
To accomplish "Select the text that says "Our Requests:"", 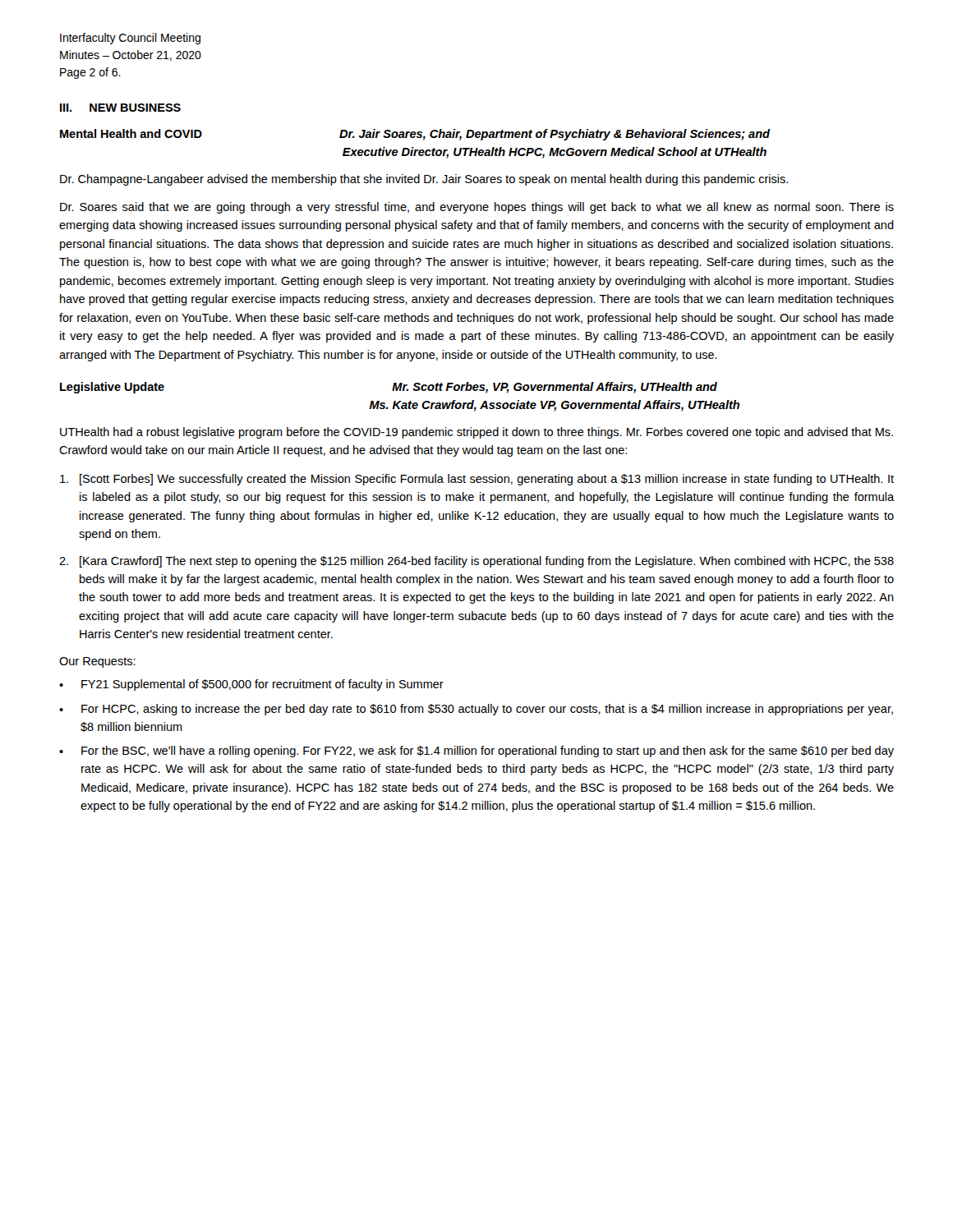I will 98,661.
